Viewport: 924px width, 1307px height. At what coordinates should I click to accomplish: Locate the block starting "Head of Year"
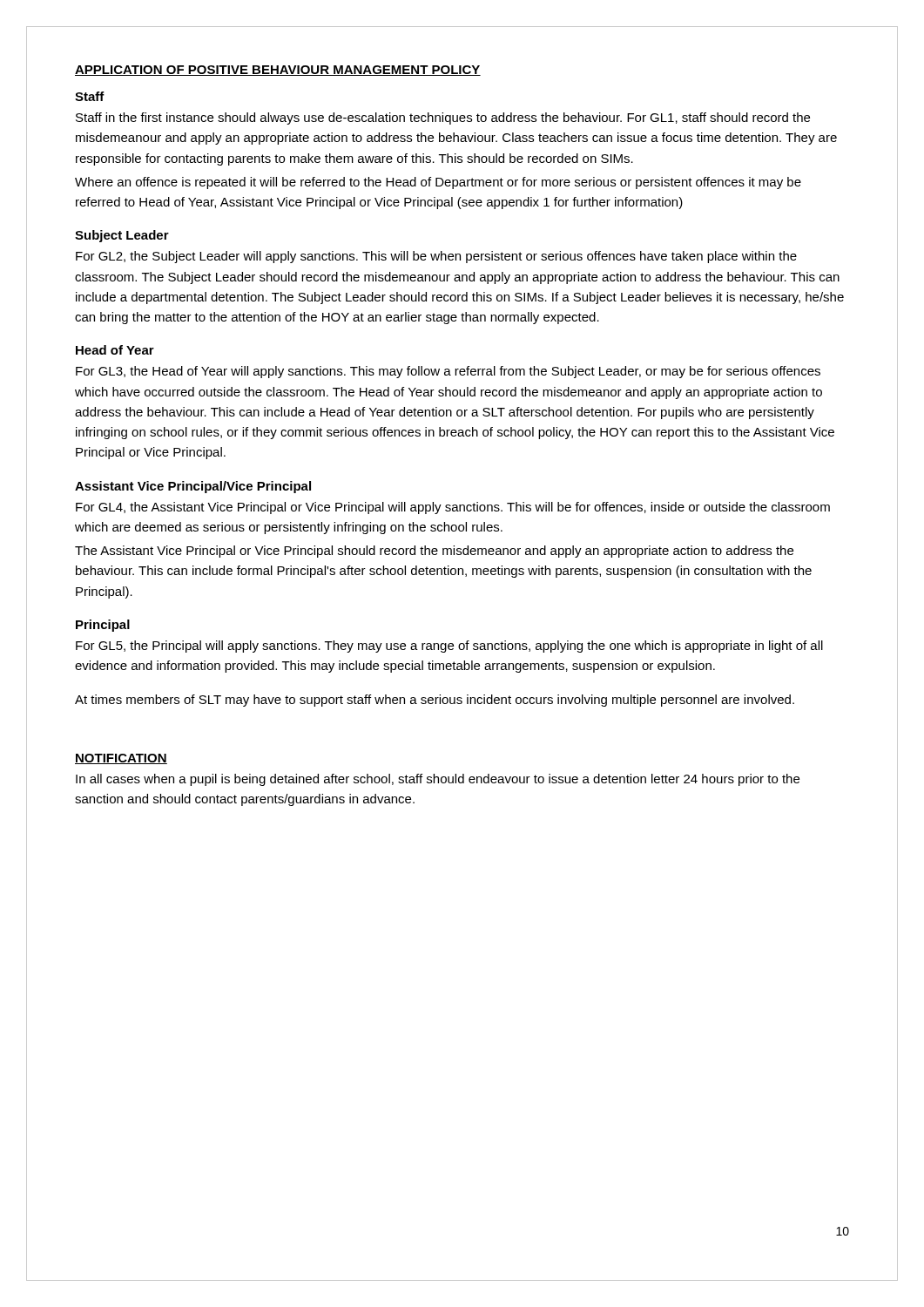click(x=114, y=350)
